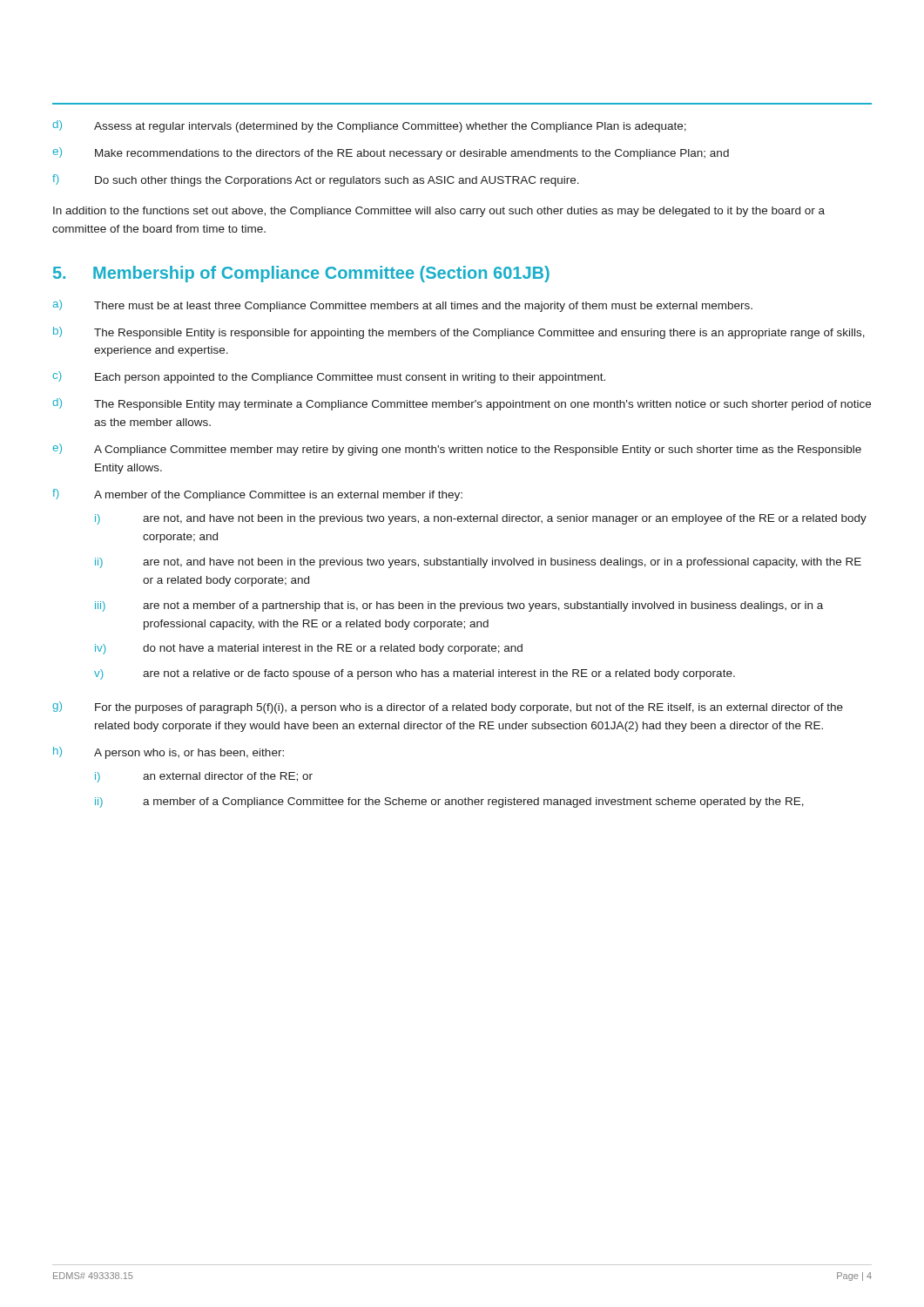Viewport: 924px width, 1307px height.
Task: Select the region starting "iv) do not have a material interest"
Action: pos(483,649)
